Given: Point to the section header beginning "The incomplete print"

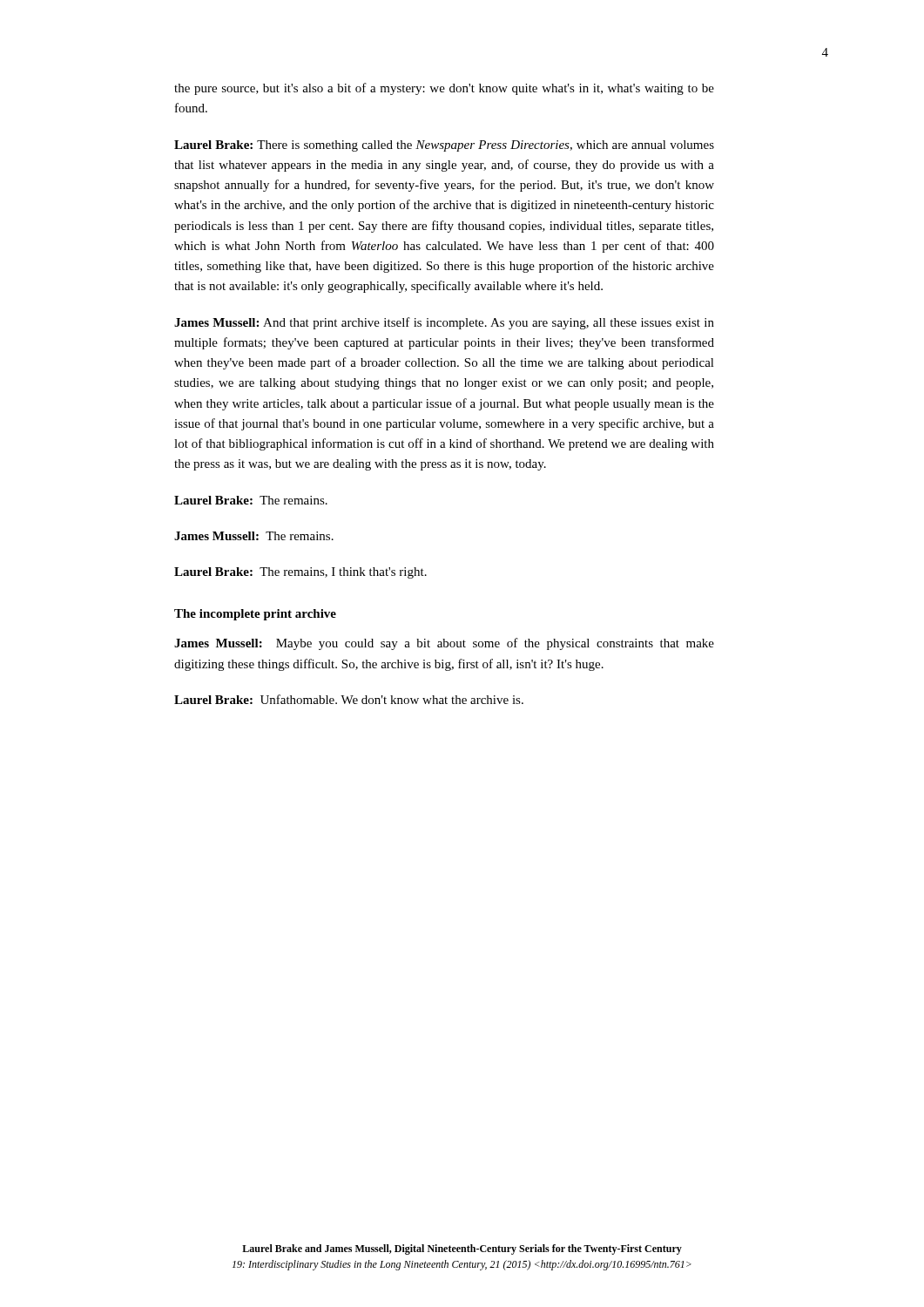Looking at the screenshot, I should click(255, 614).
